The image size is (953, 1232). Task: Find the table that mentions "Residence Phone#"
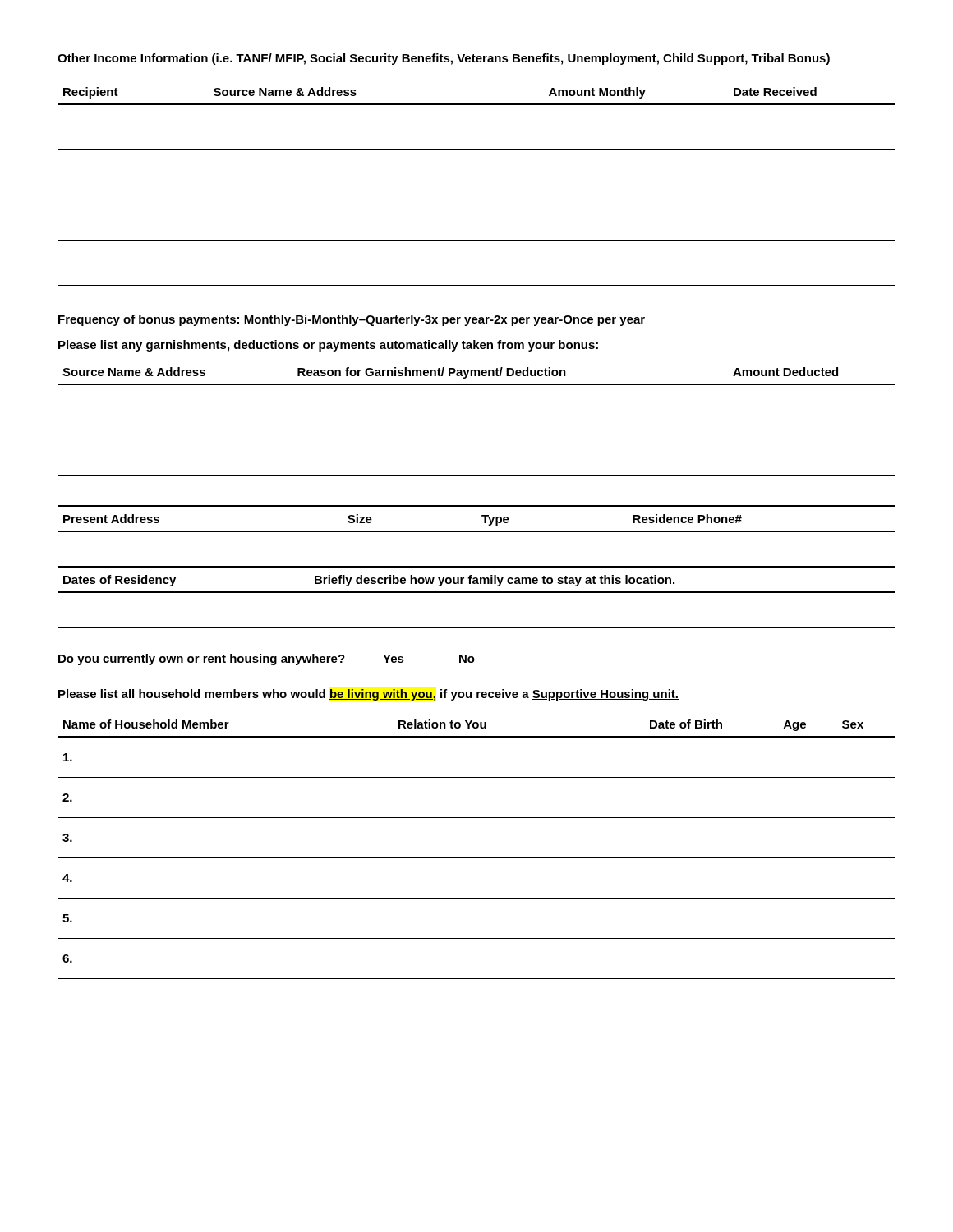pyautogui.click(x=476, y=536)
